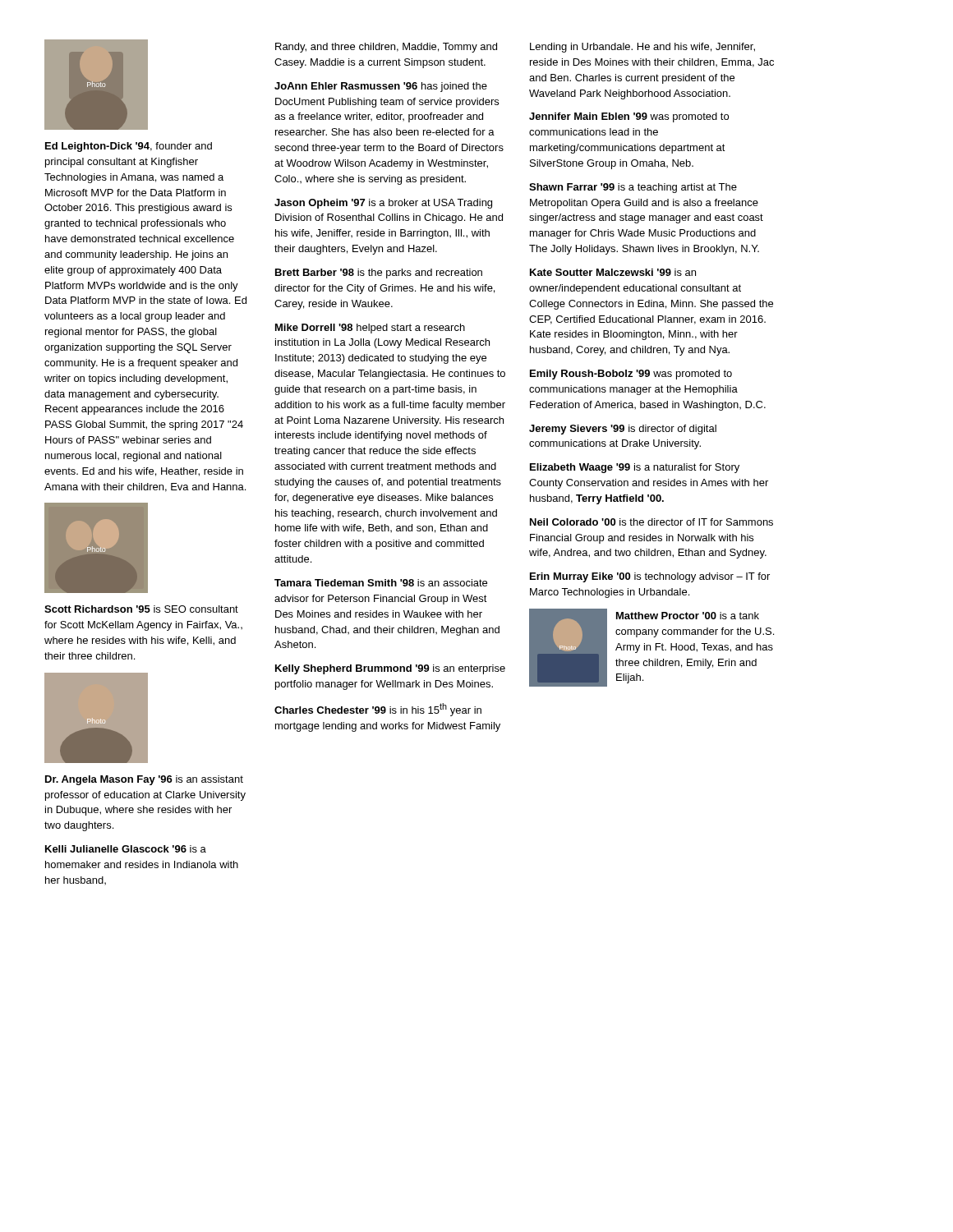Viewport: 953px width, 1232px height.
Task: Navigate to the text starting "Tamara Tiedeman Smith '98 is an"
Action: click(387, 614)
